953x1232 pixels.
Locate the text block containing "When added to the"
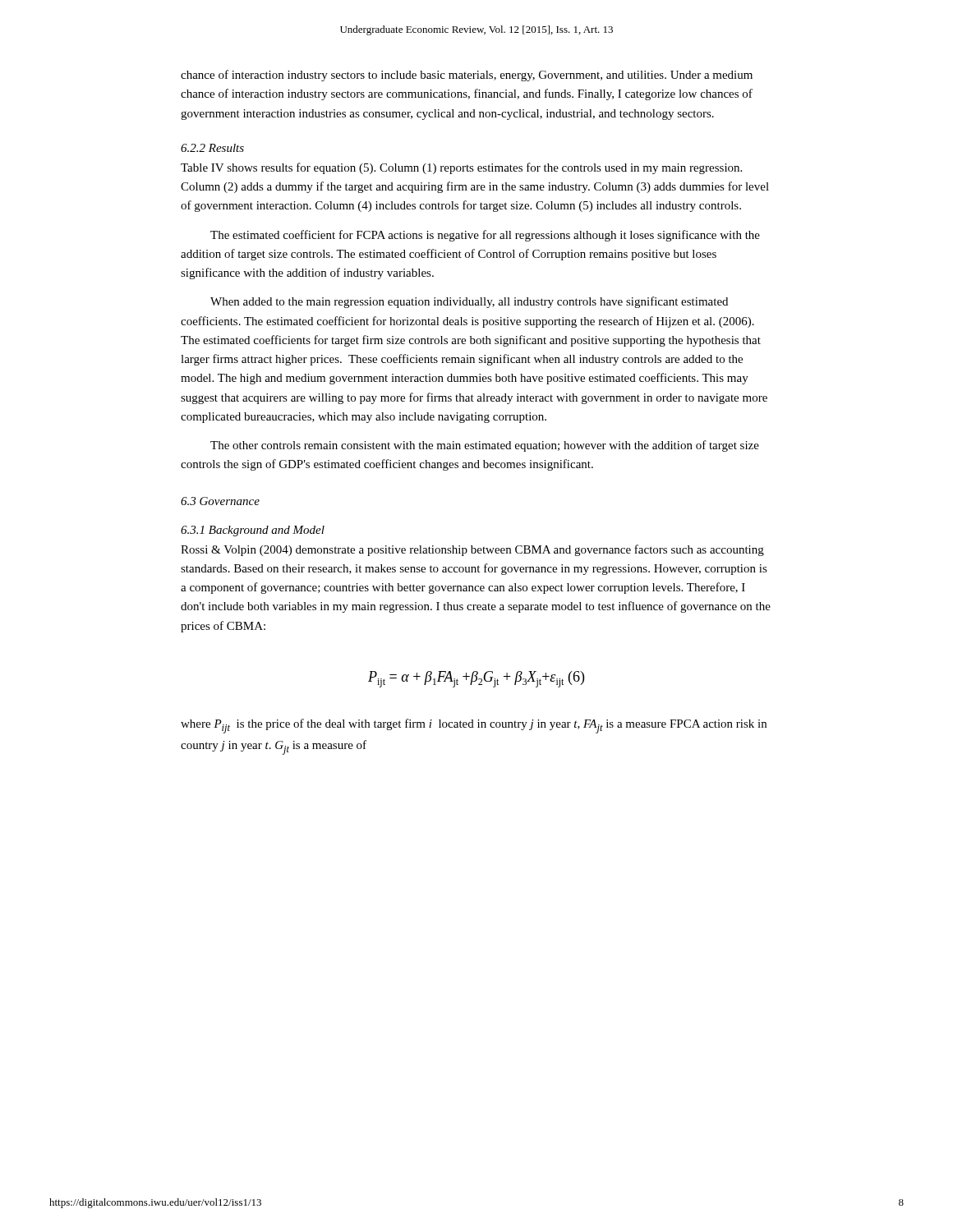click(474, 359)
